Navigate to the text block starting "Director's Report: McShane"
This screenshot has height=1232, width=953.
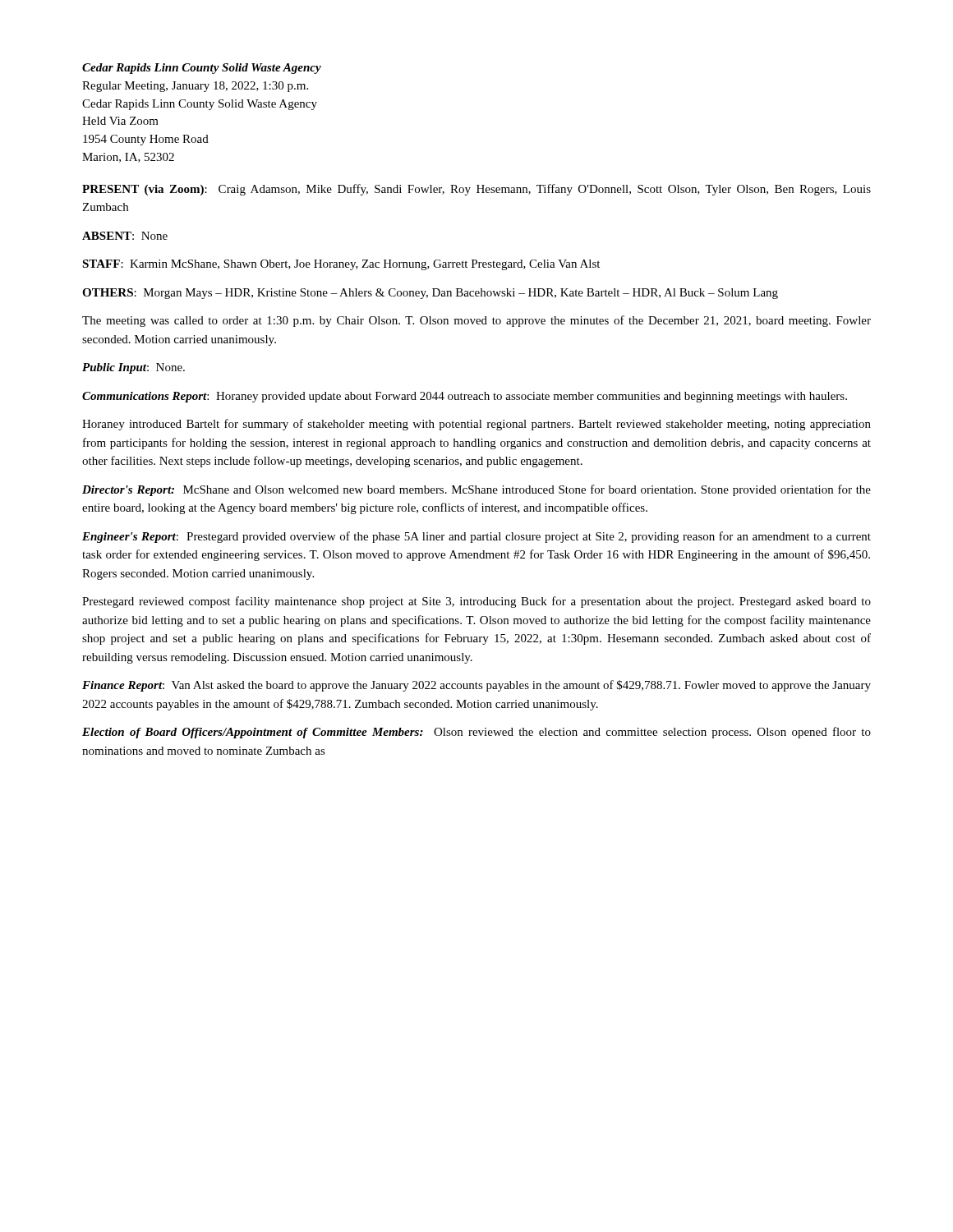[x=476, y=498]
